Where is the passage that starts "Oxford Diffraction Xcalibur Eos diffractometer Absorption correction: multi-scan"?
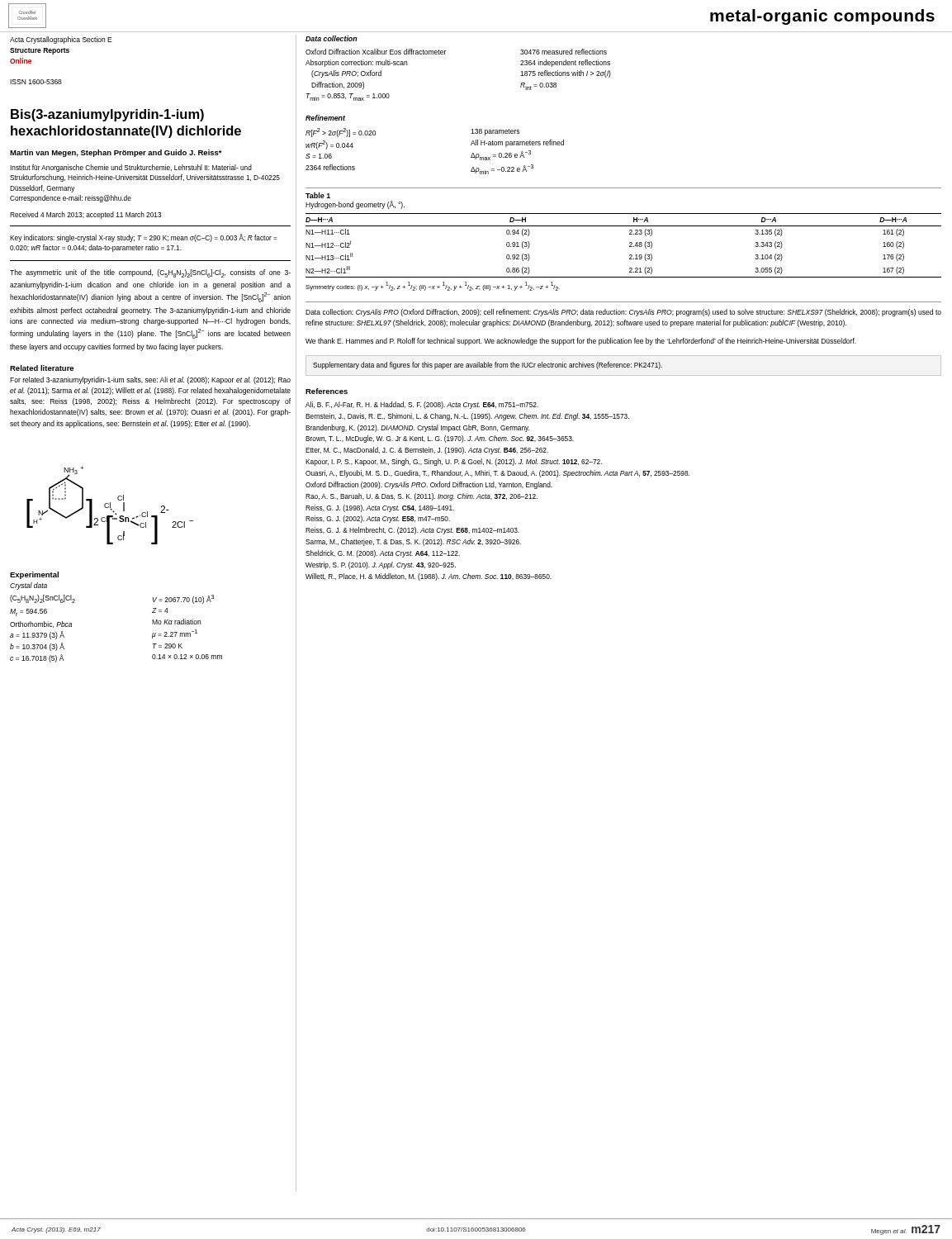This screenshot has height=1239, width=952. click(x=528, y=75)
